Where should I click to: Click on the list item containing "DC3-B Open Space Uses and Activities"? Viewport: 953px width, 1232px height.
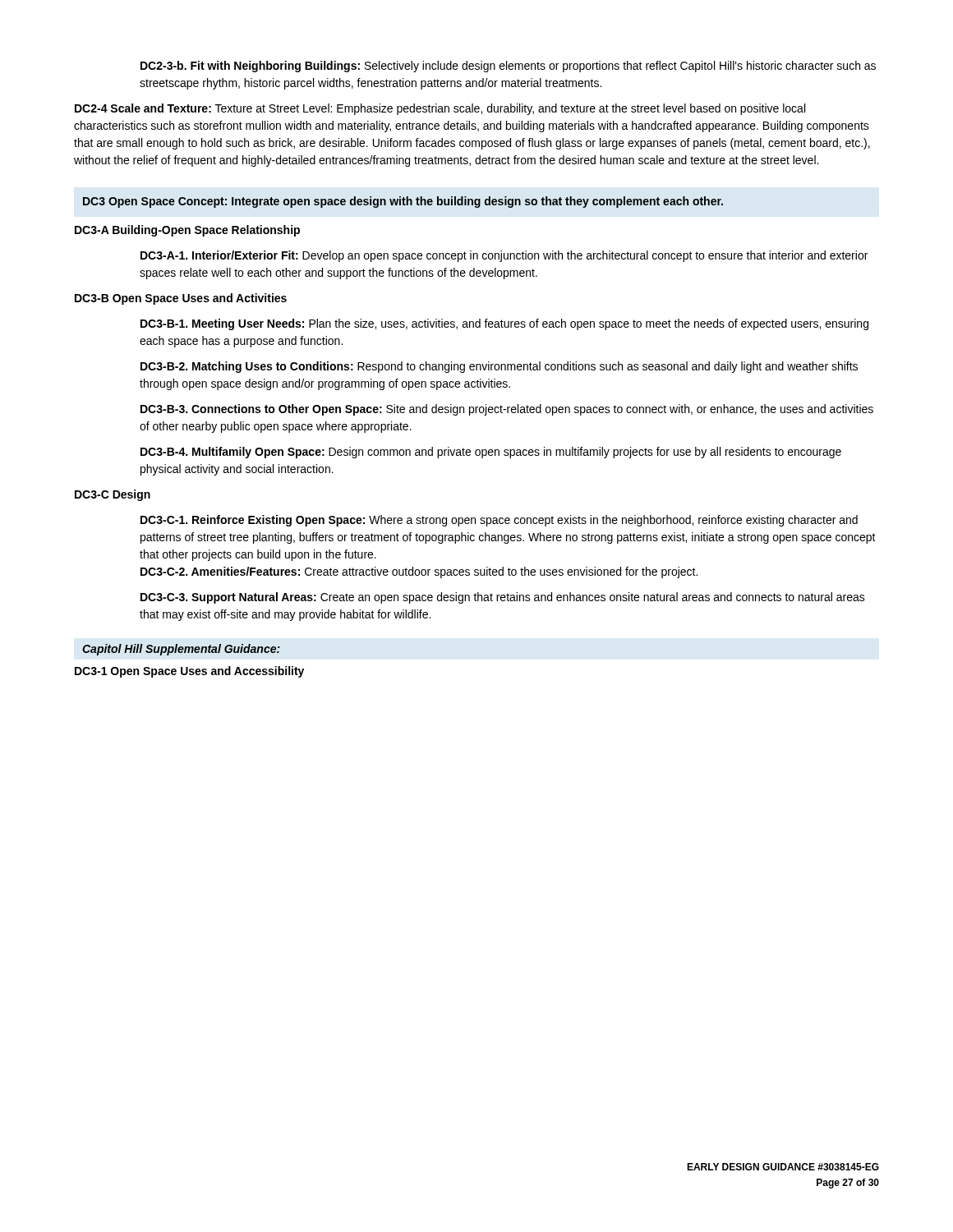(180, 298)
